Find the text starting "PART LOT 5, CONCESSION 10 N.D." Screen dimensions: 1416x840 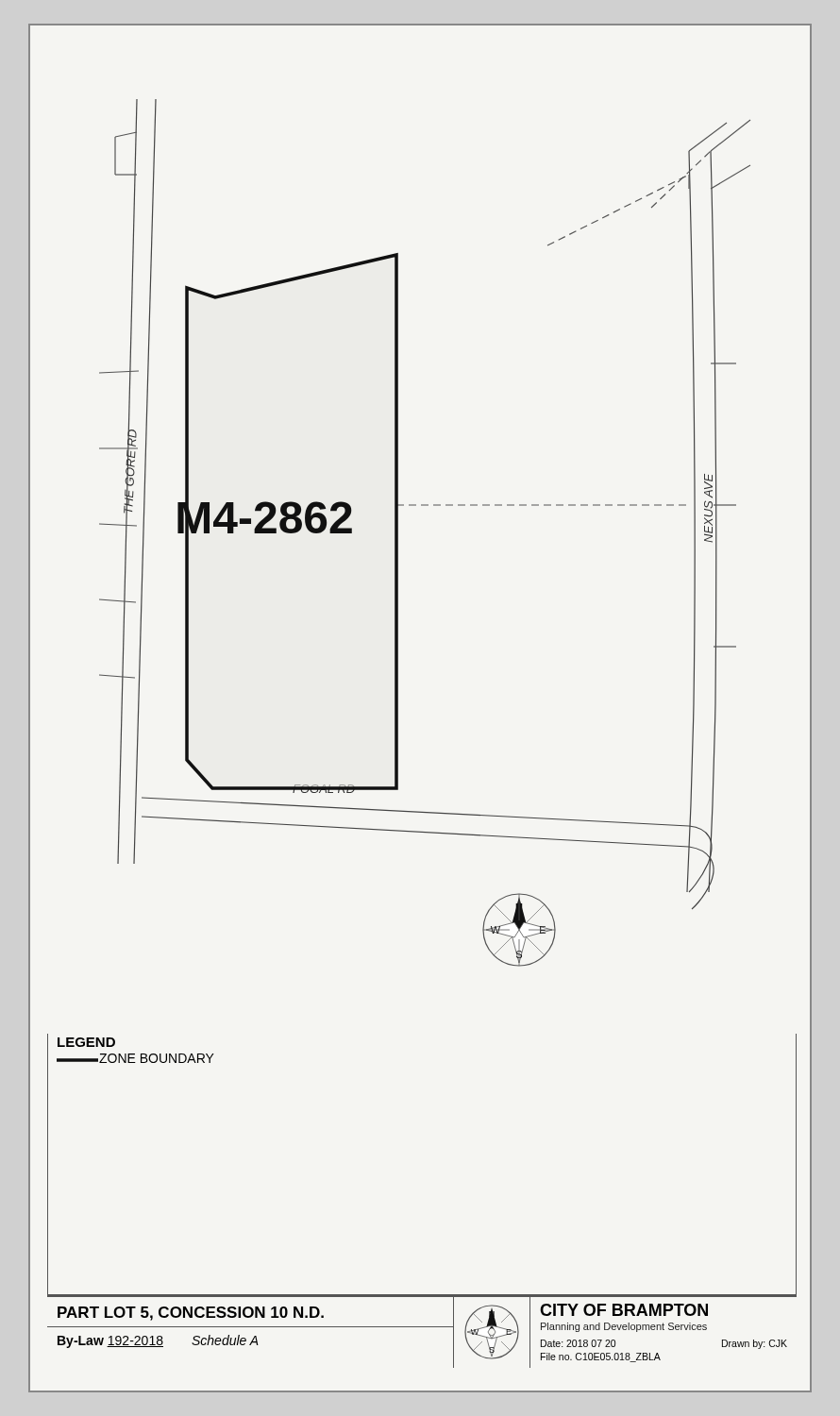[x=191, y=1313]
